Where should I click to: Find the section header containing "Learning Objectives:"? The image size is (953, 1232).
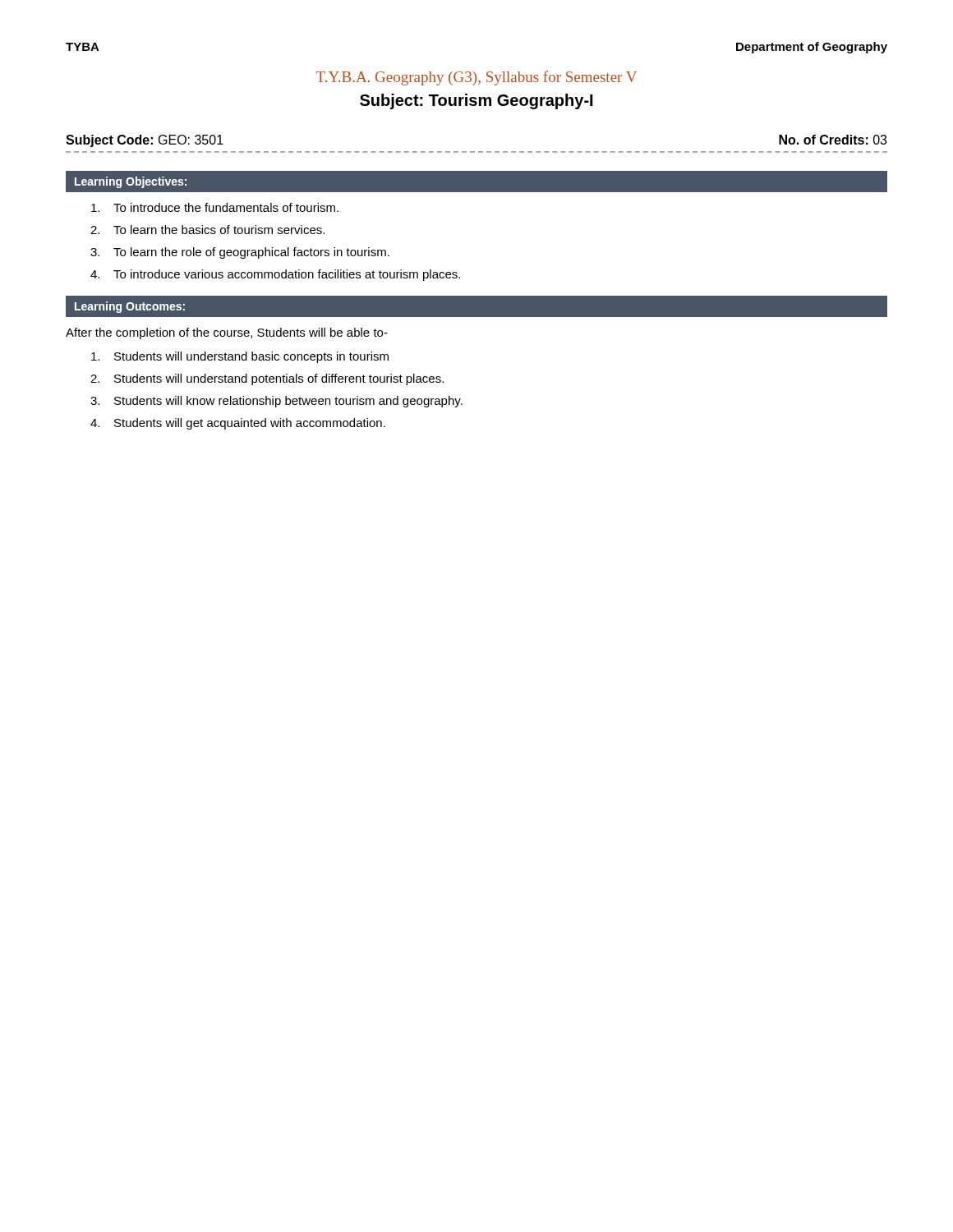[x=131, y=182]
